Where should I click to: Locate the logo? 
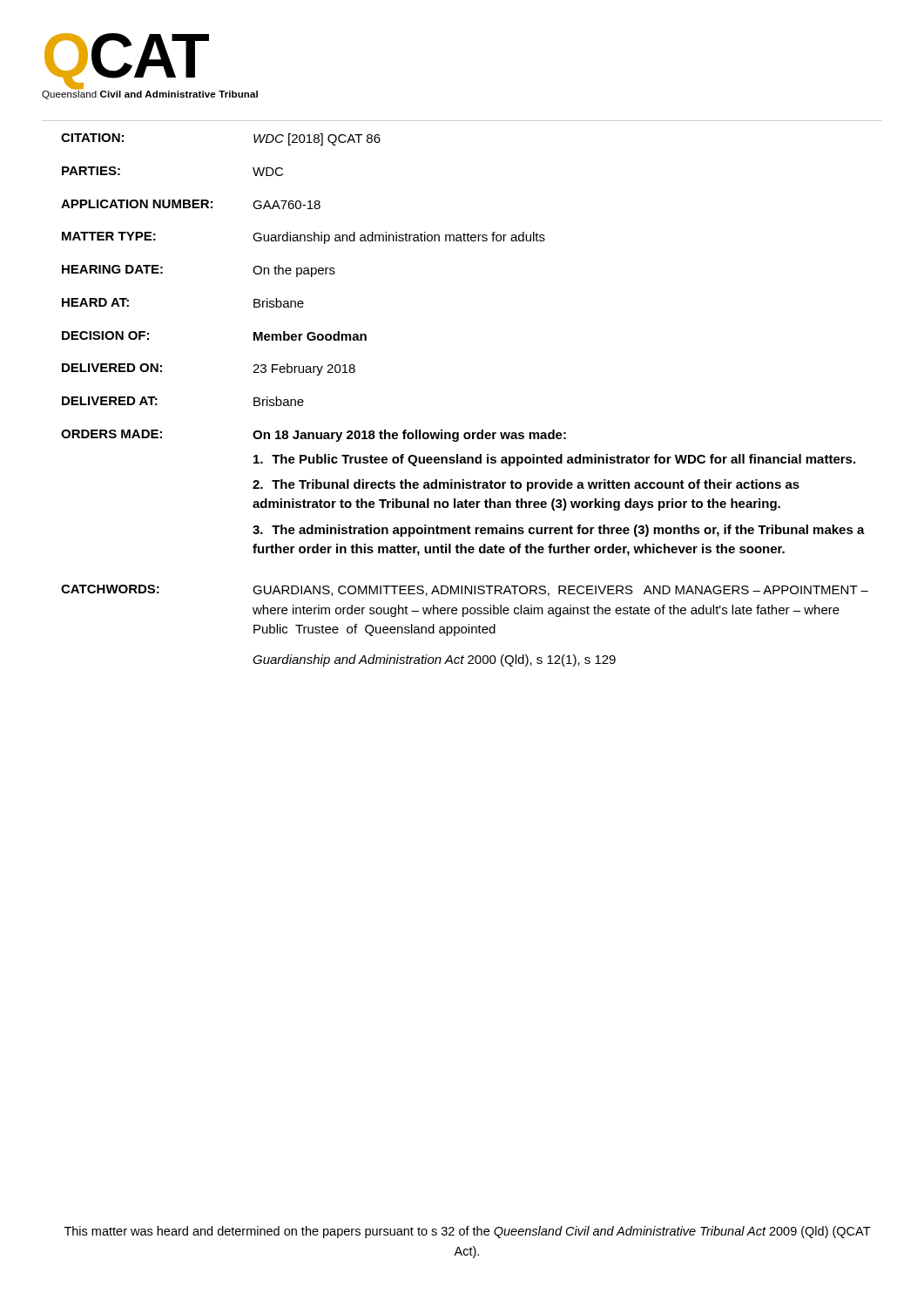(150, 62)
